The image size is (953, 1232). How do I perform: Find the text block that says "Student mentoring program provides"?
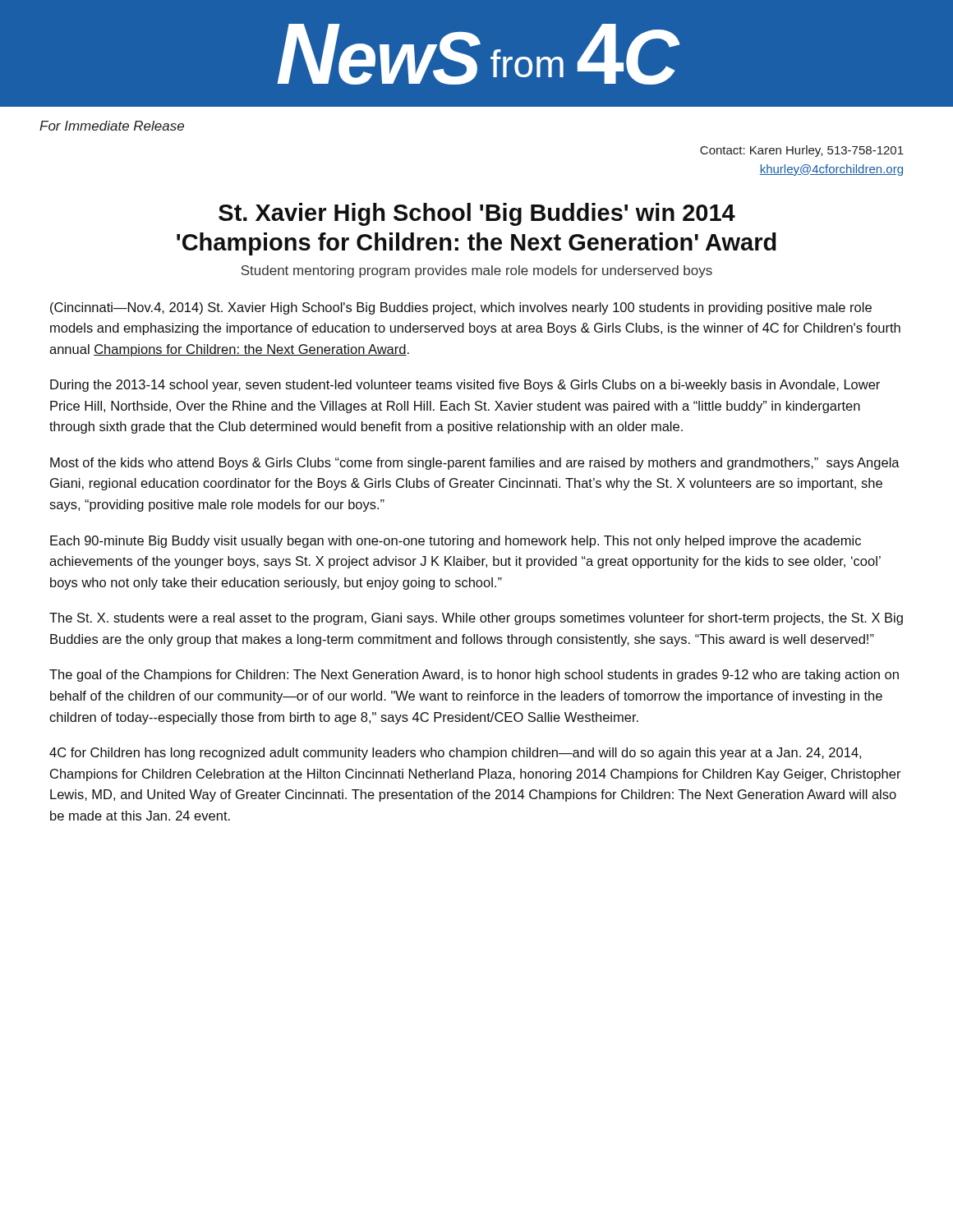coord(476,270)
